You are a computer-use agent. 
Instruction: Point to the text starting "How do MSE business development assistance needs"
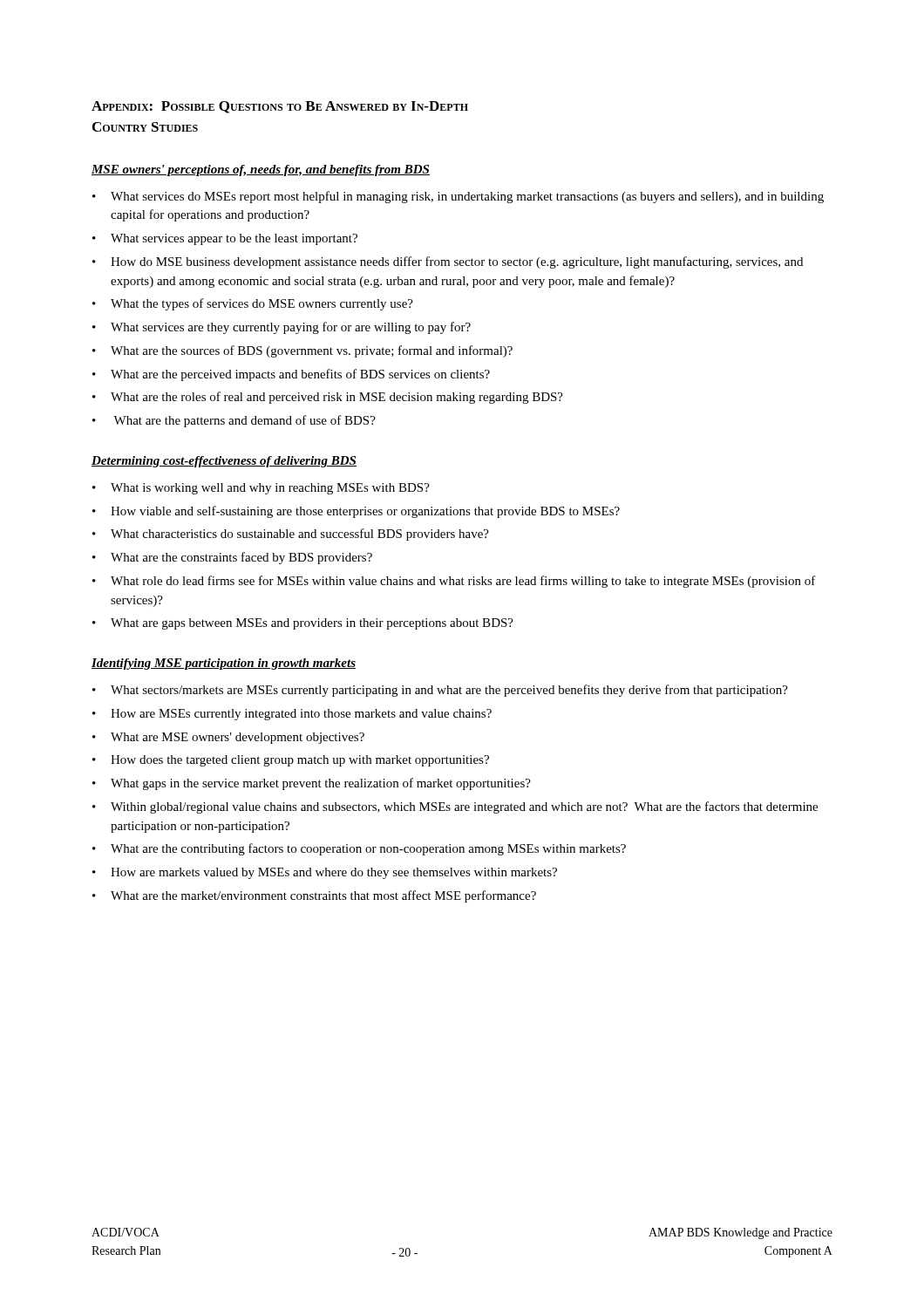click(x=457, y=271)
